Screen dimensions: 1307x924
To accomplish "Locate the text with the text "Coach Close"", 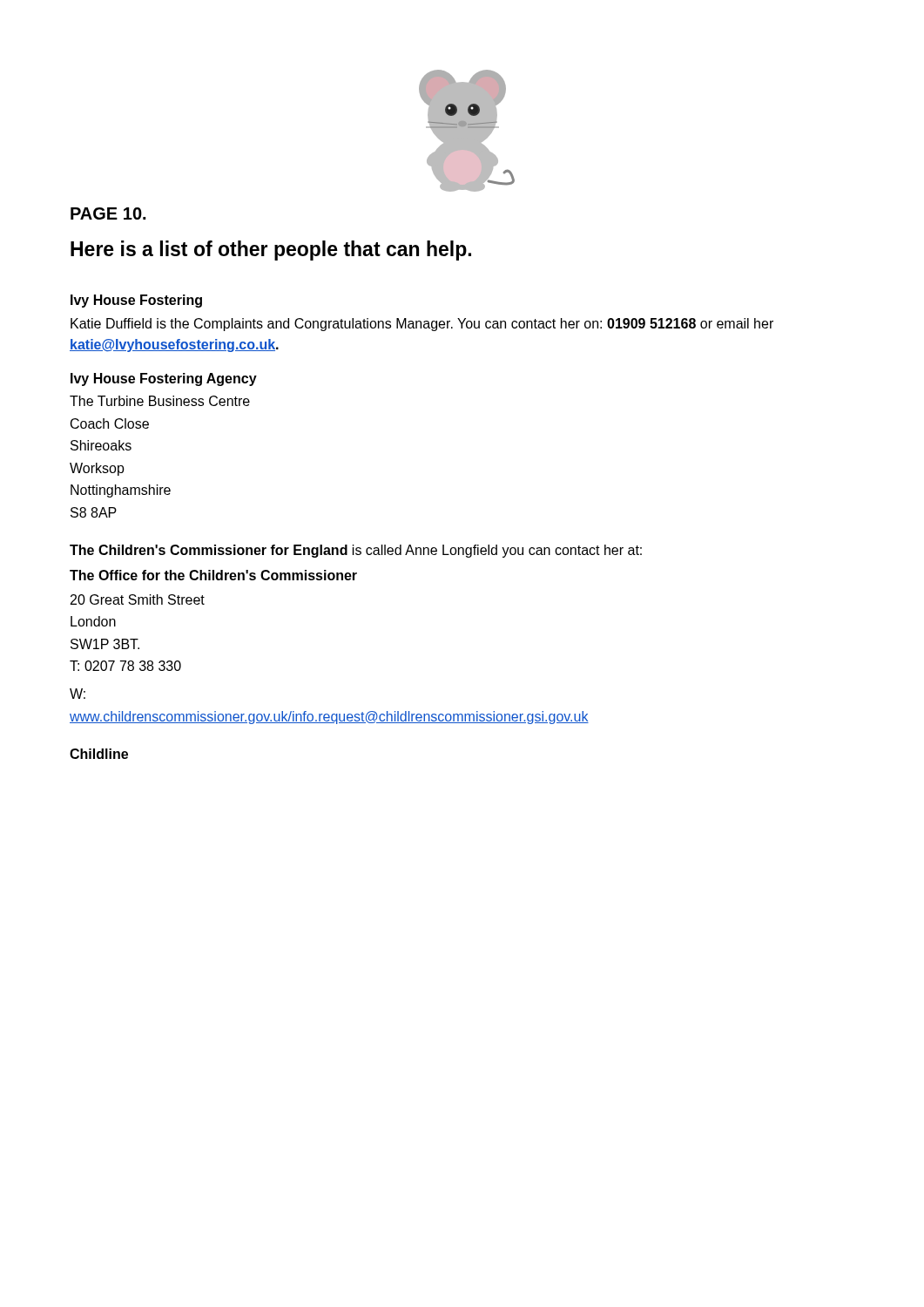I will point(110,424).
